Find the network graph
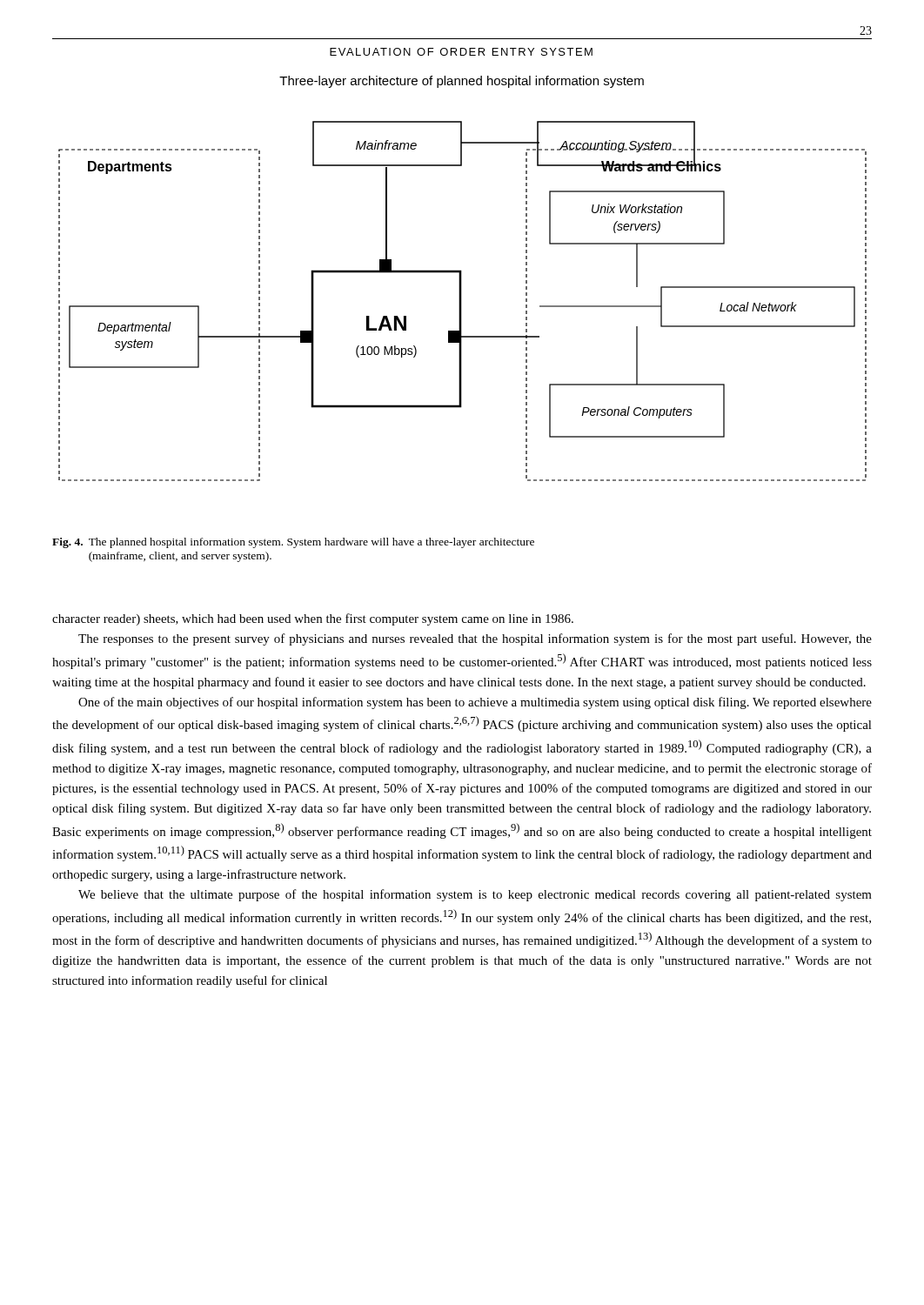The height and width of the screenshot is (1305, 924). (x=462, y=311)
